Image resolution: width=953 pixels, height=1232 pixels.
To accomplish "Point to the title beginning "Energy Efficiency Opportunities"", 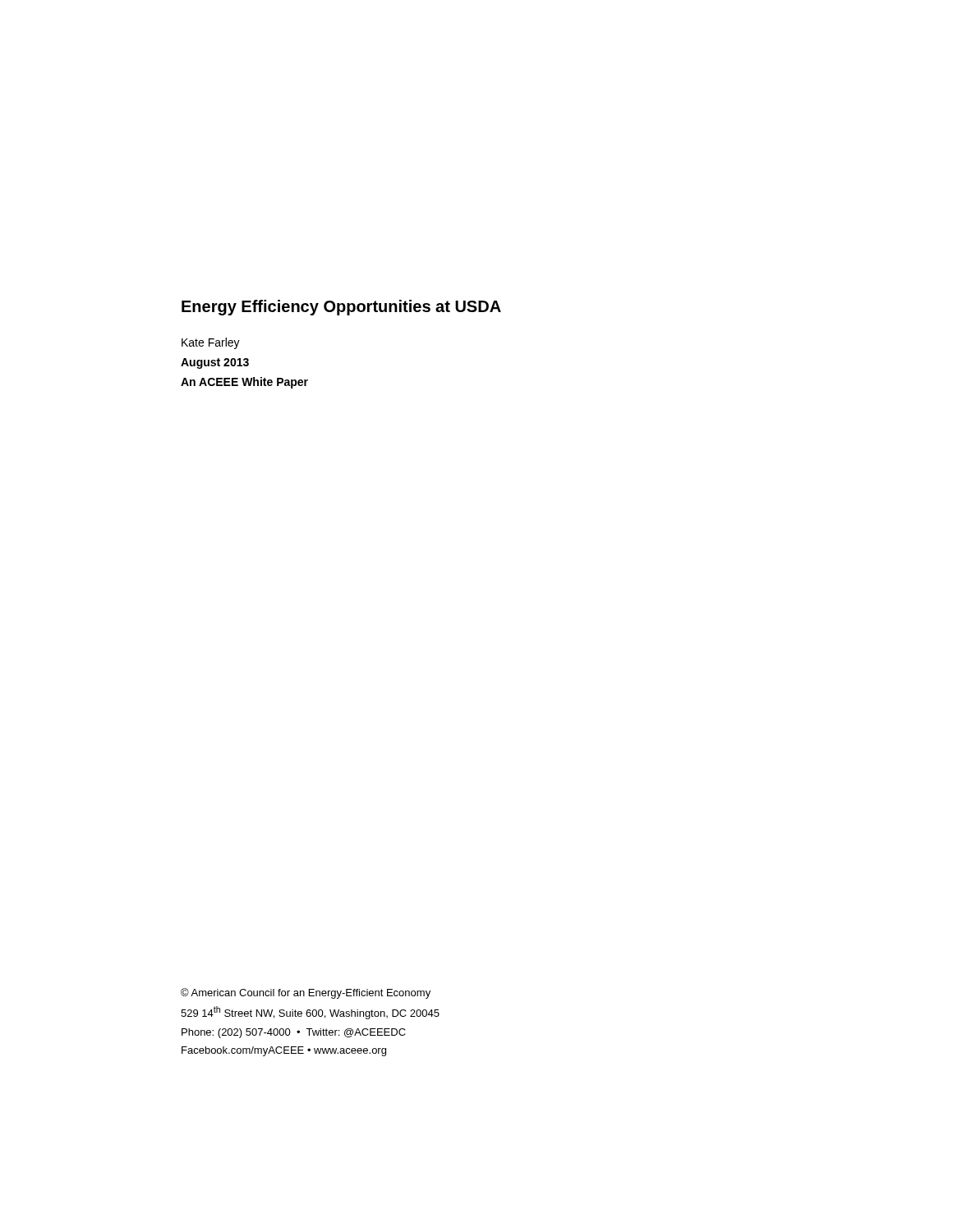I will pyautogui.click(x=427, y=306).
